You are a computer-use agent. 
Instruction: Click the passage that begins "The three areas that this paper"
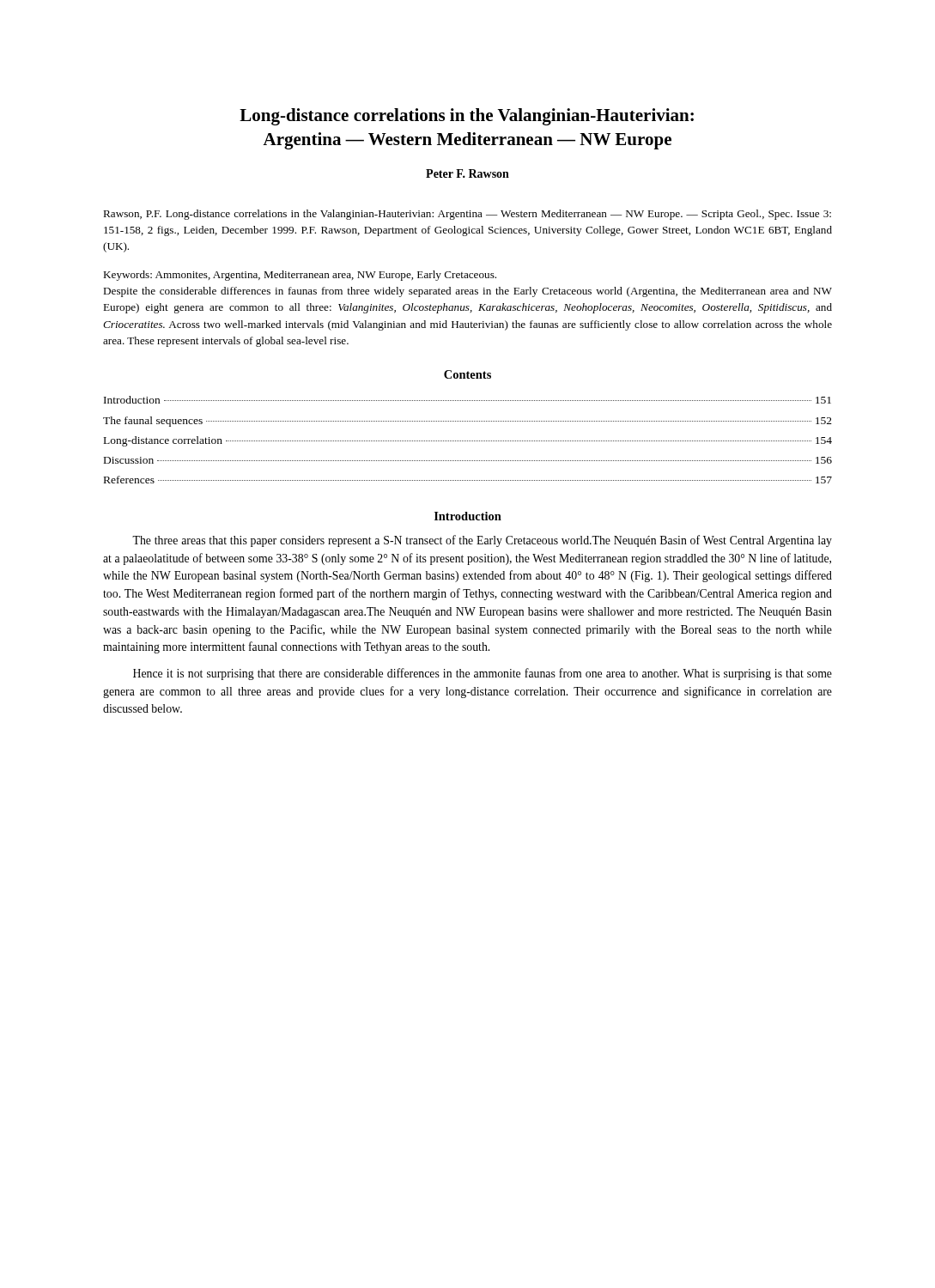tap(468, 594)
